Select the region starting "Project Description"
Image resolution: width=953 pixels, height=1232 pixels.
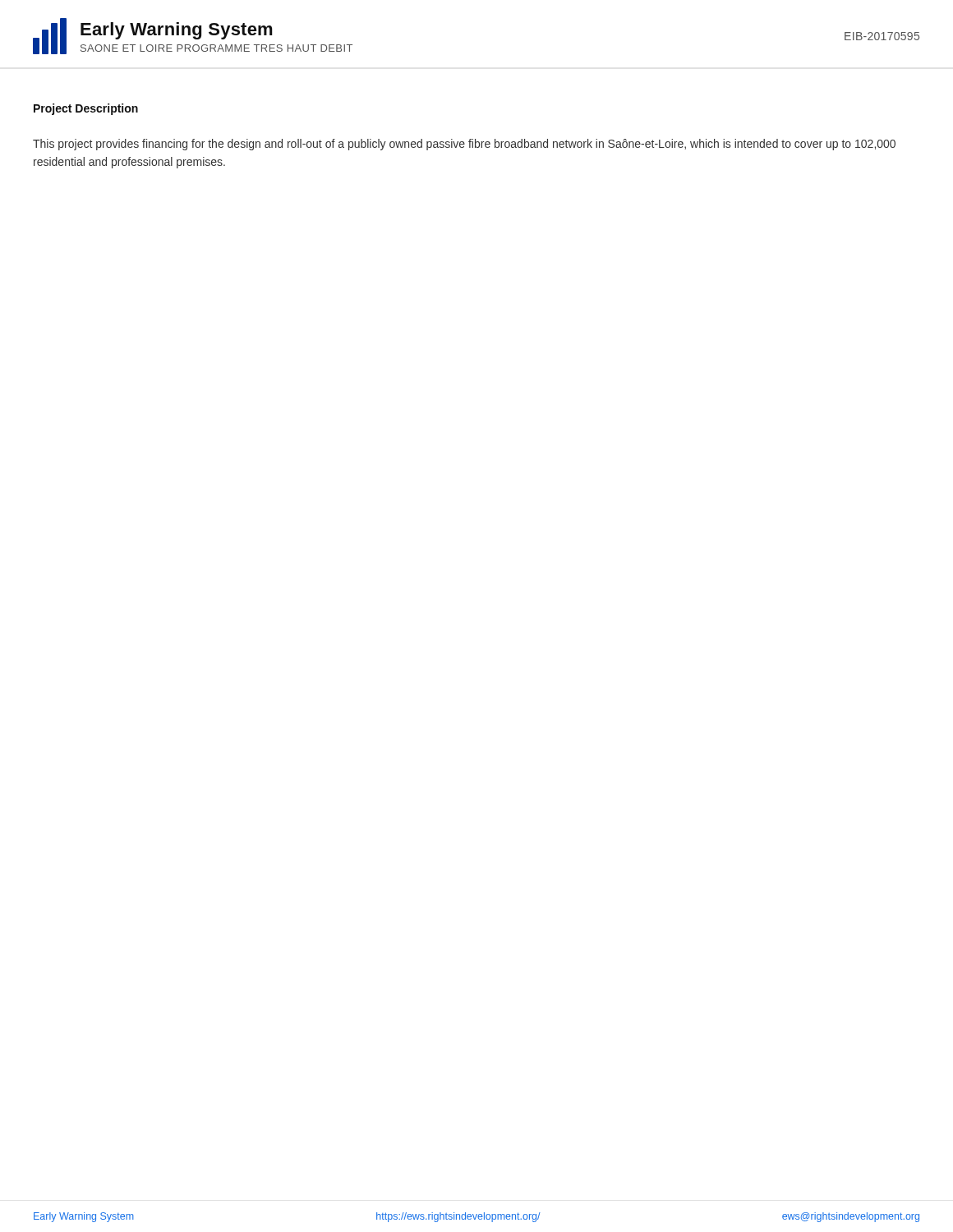tap(86, 108)
